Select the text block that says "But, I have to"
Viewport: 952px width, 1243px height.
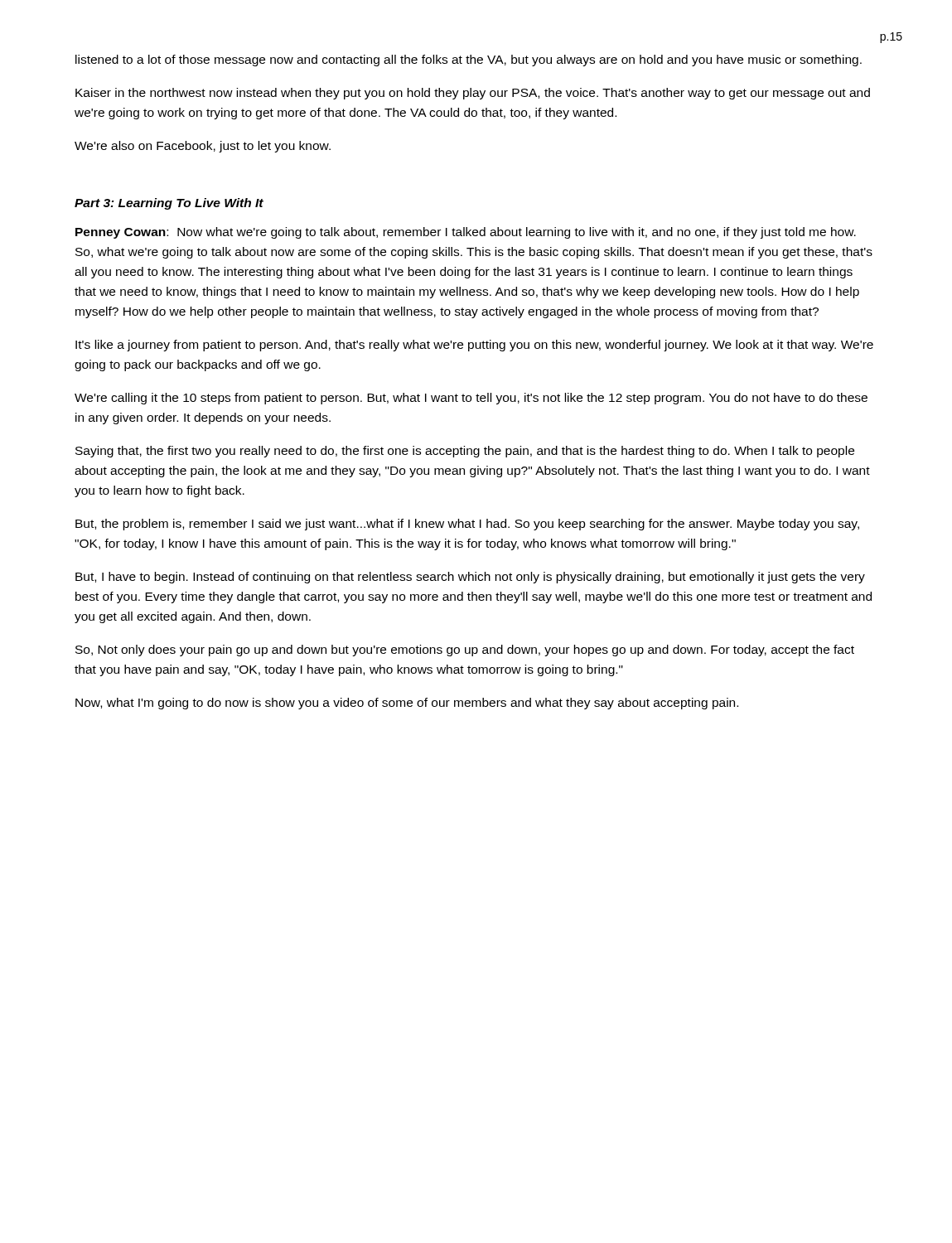474,596
